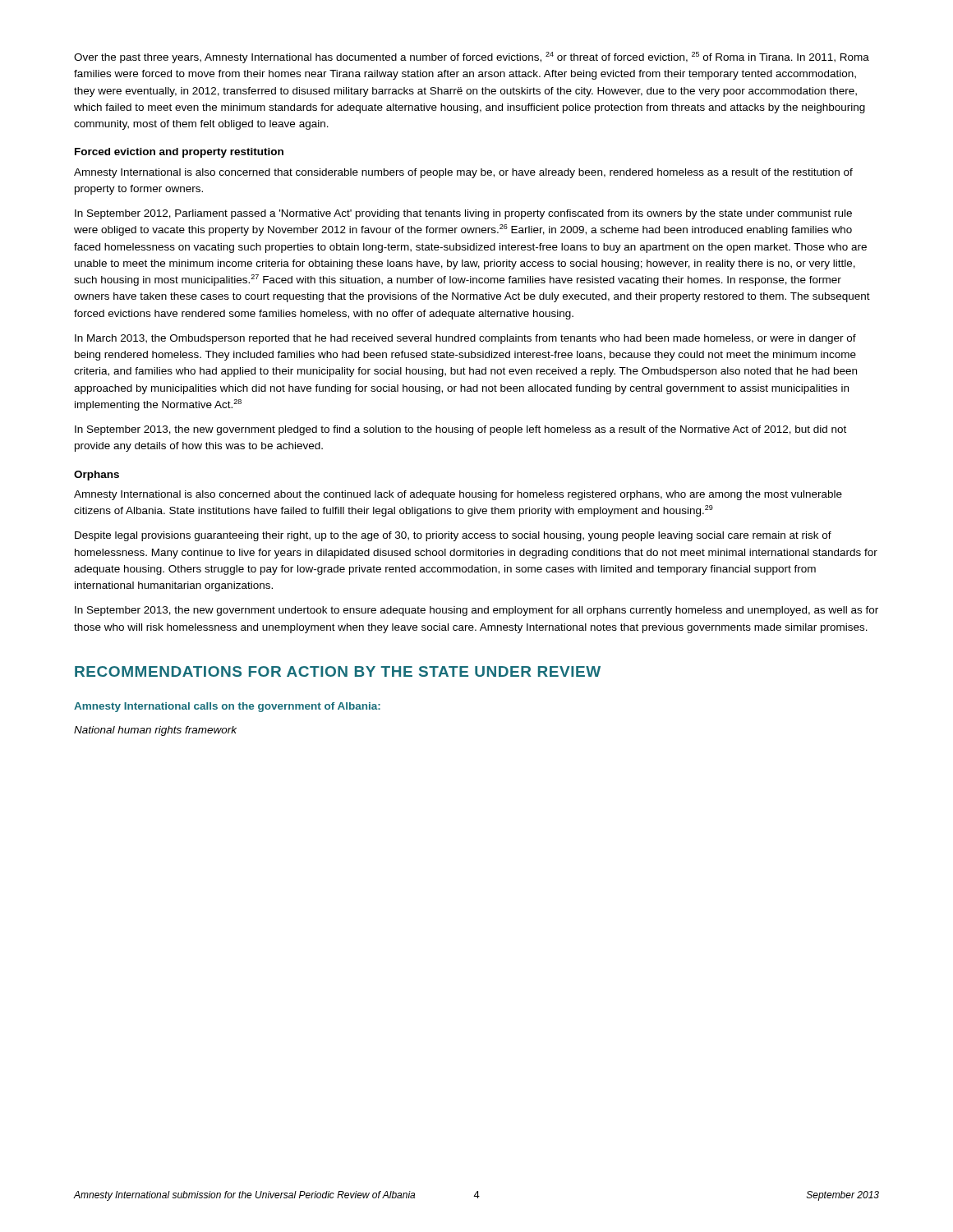Find the block on this page that starts "In March 2013, the Ombudsperson reported that"

tap(476, 372)
